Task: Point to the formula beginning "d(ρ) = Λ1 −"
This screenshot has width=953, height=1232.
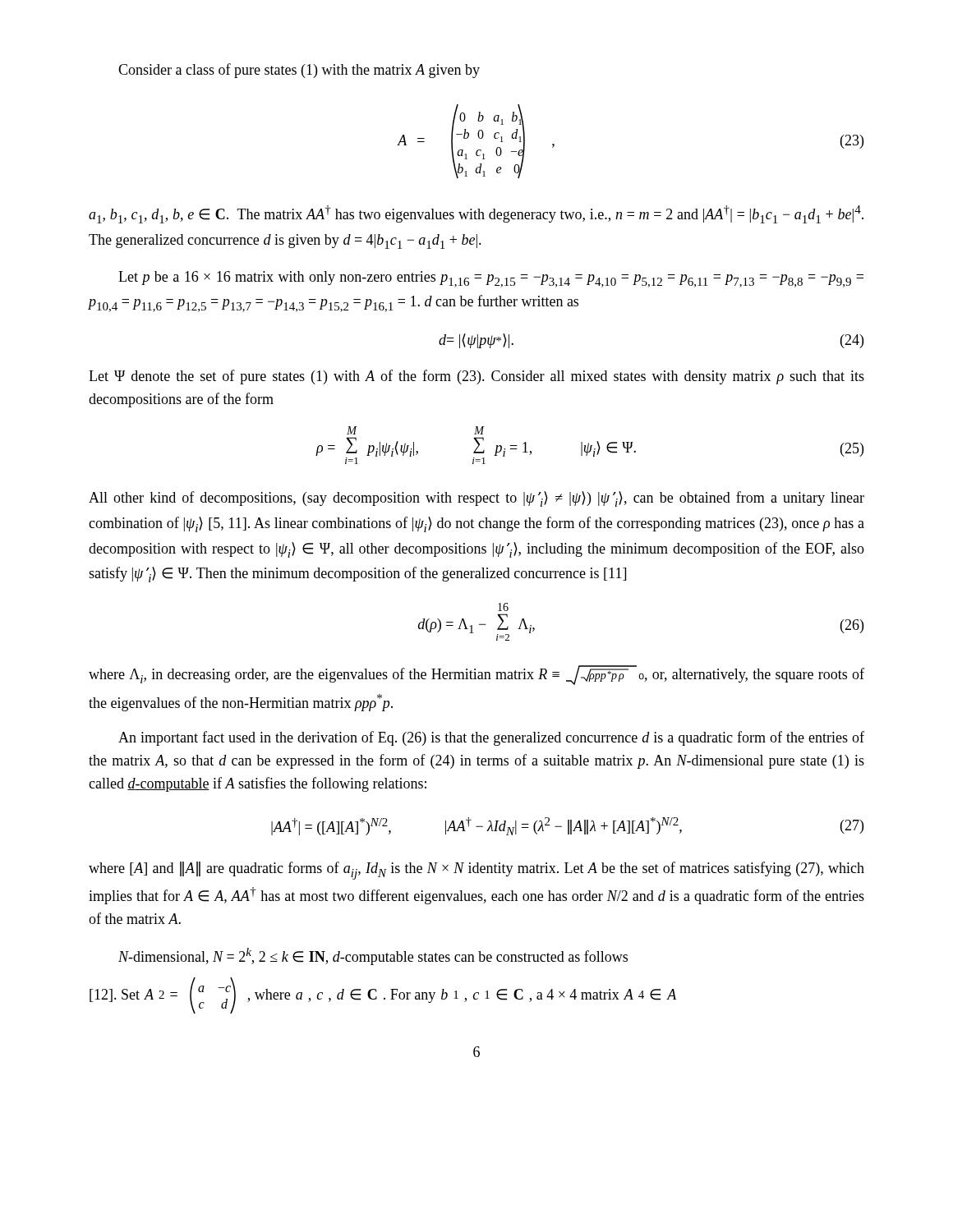Action: 503,608
